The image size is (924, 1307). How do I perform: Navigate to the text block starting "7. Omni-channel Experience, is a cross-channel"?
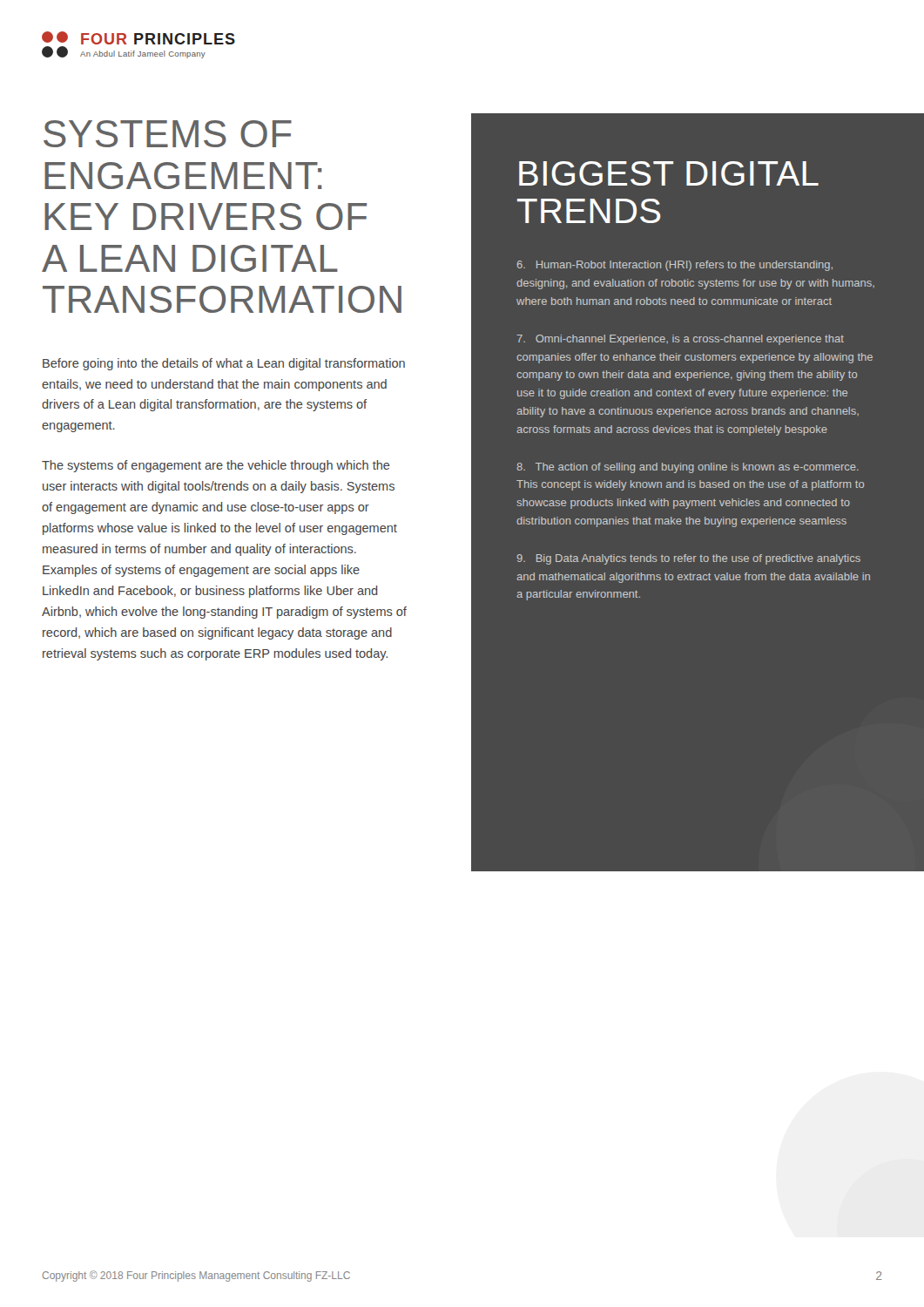695,384
